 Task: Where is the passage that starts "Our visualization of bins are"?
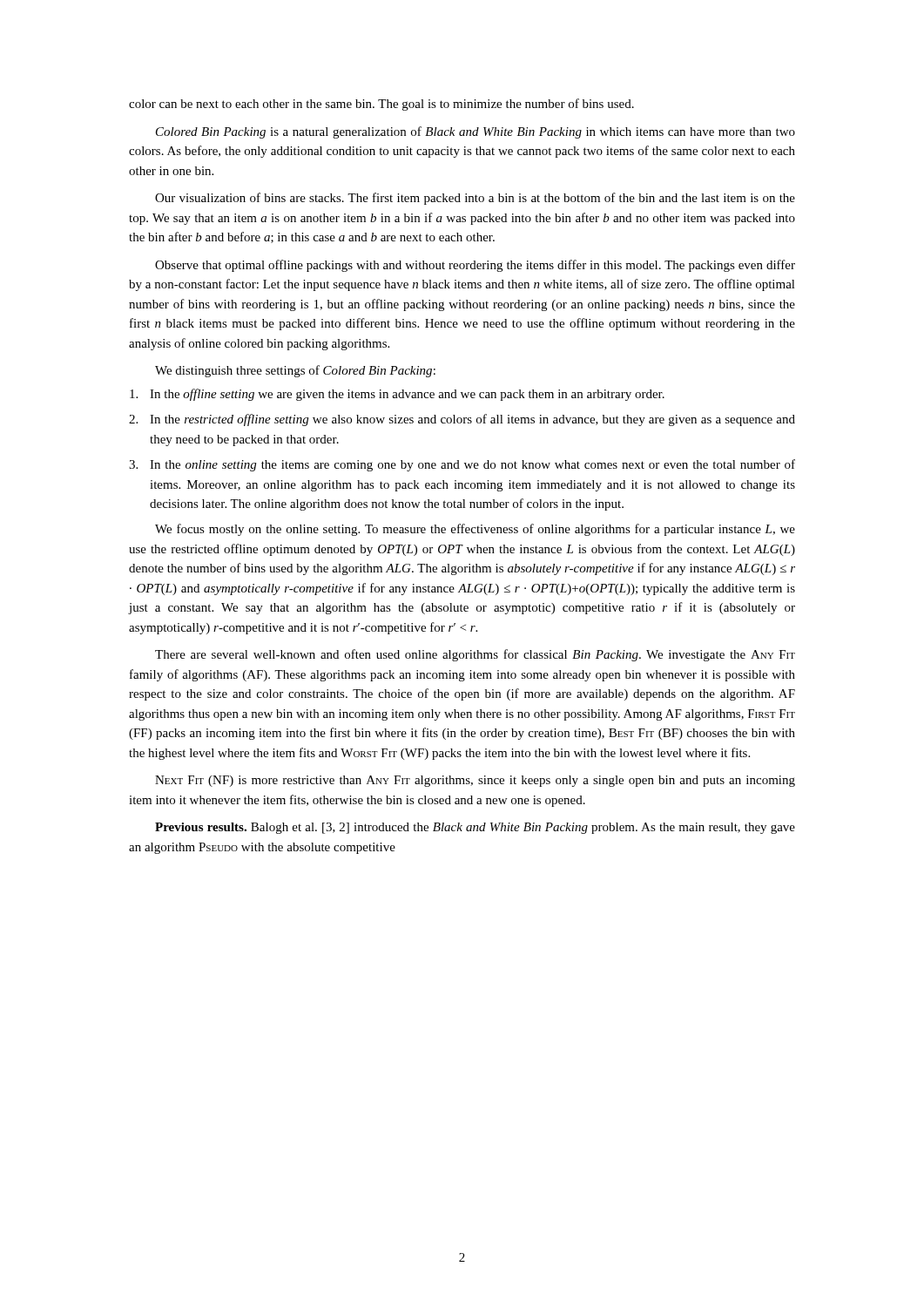pyautogui.click(x=462, y=218)
